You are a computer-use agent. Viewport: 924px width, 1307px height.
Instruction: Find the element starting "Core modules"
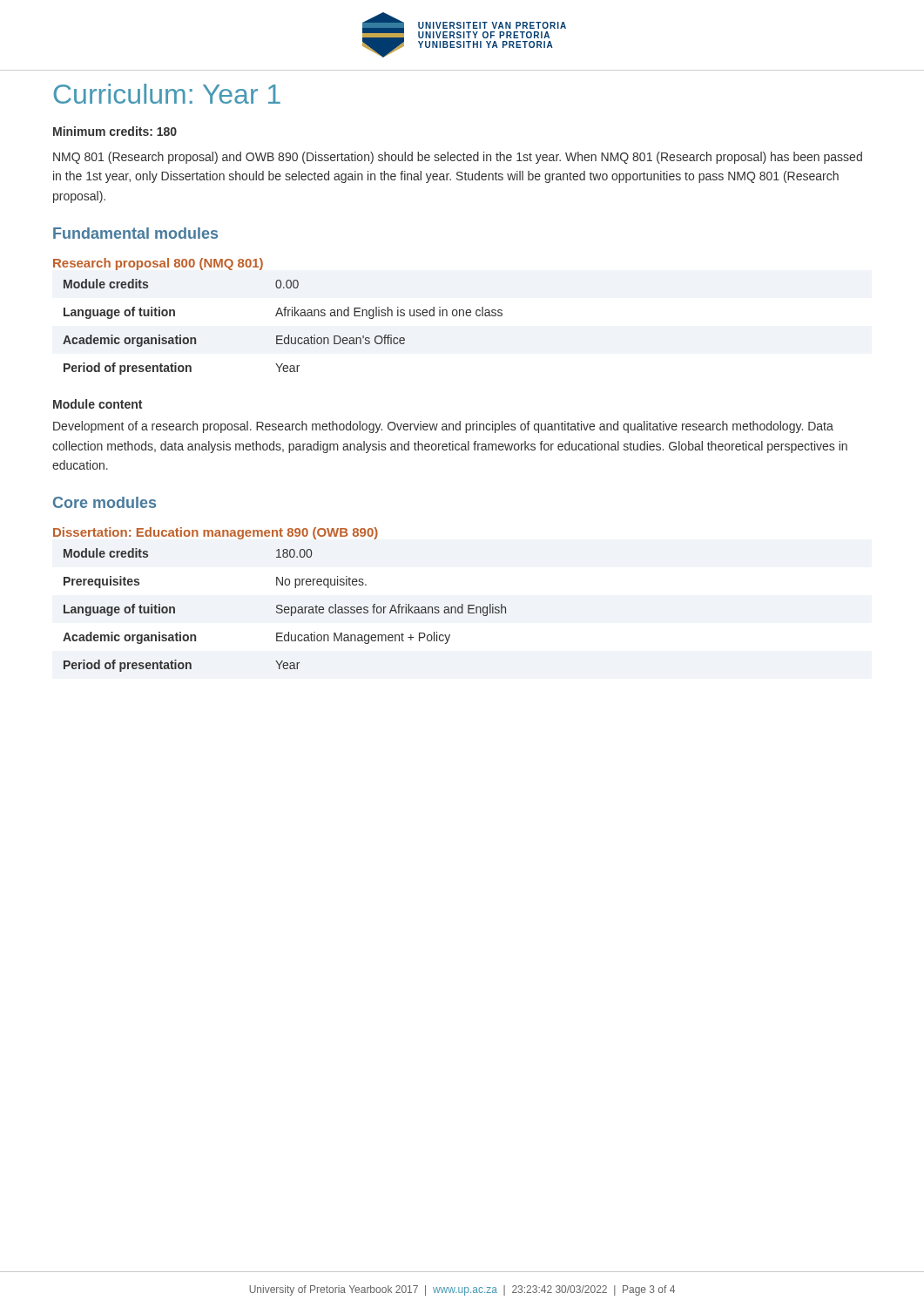coord(105,502)
